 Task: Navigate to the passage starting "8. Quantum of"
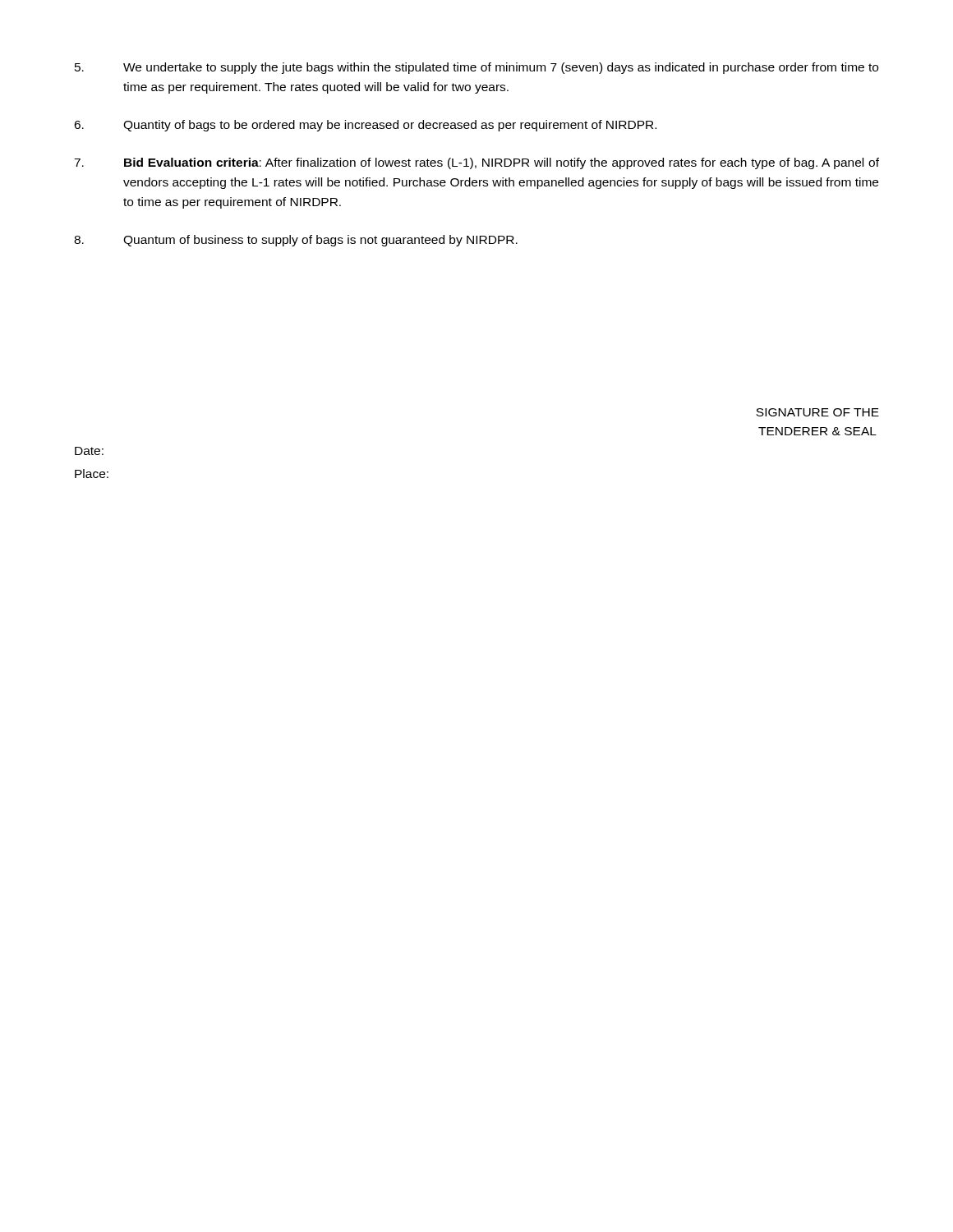click(x=476, y=240)
